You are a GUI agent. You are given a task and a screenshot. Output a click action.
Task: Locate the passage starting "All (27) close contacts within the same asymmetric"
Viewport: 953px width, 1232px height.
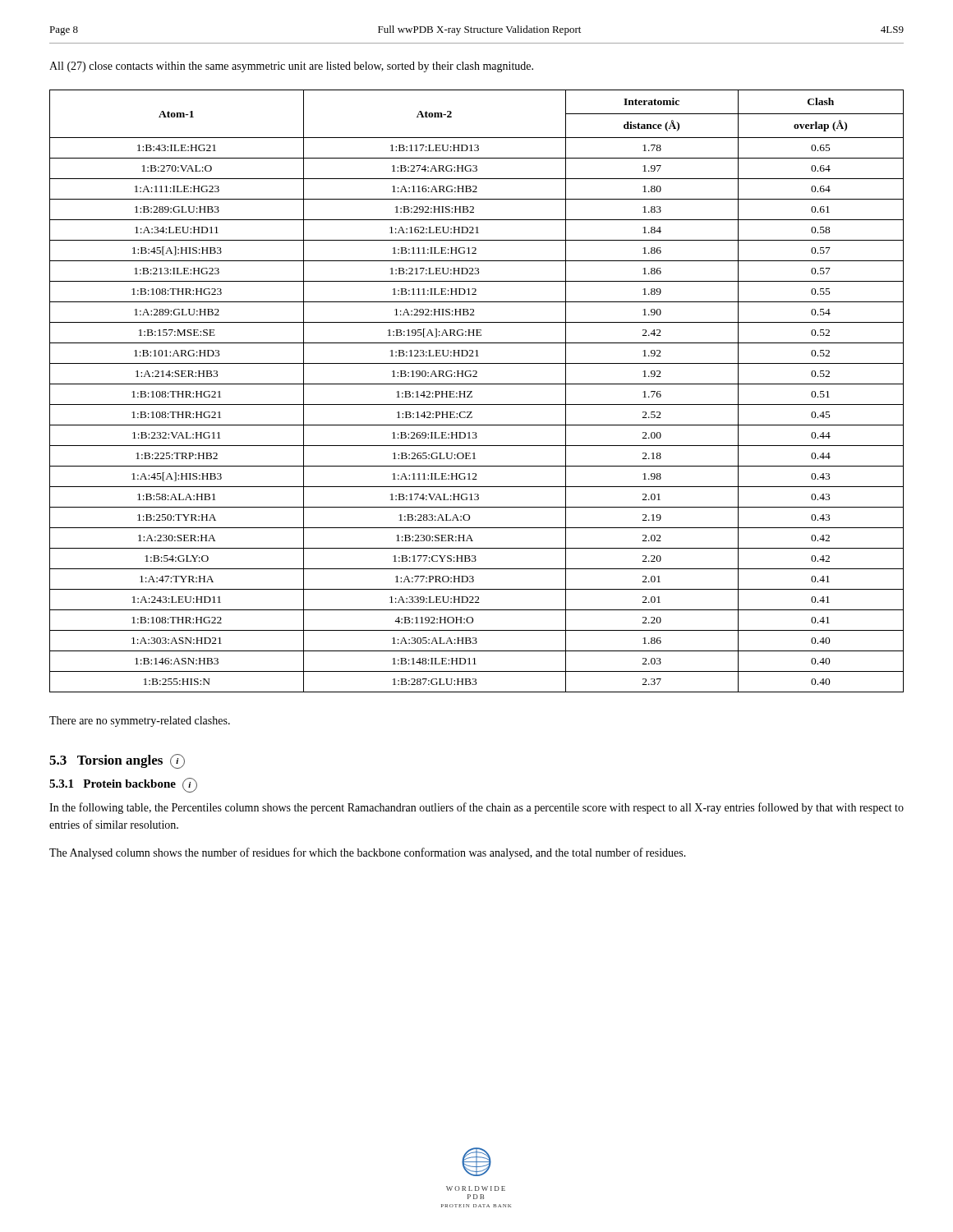(292, 66)
